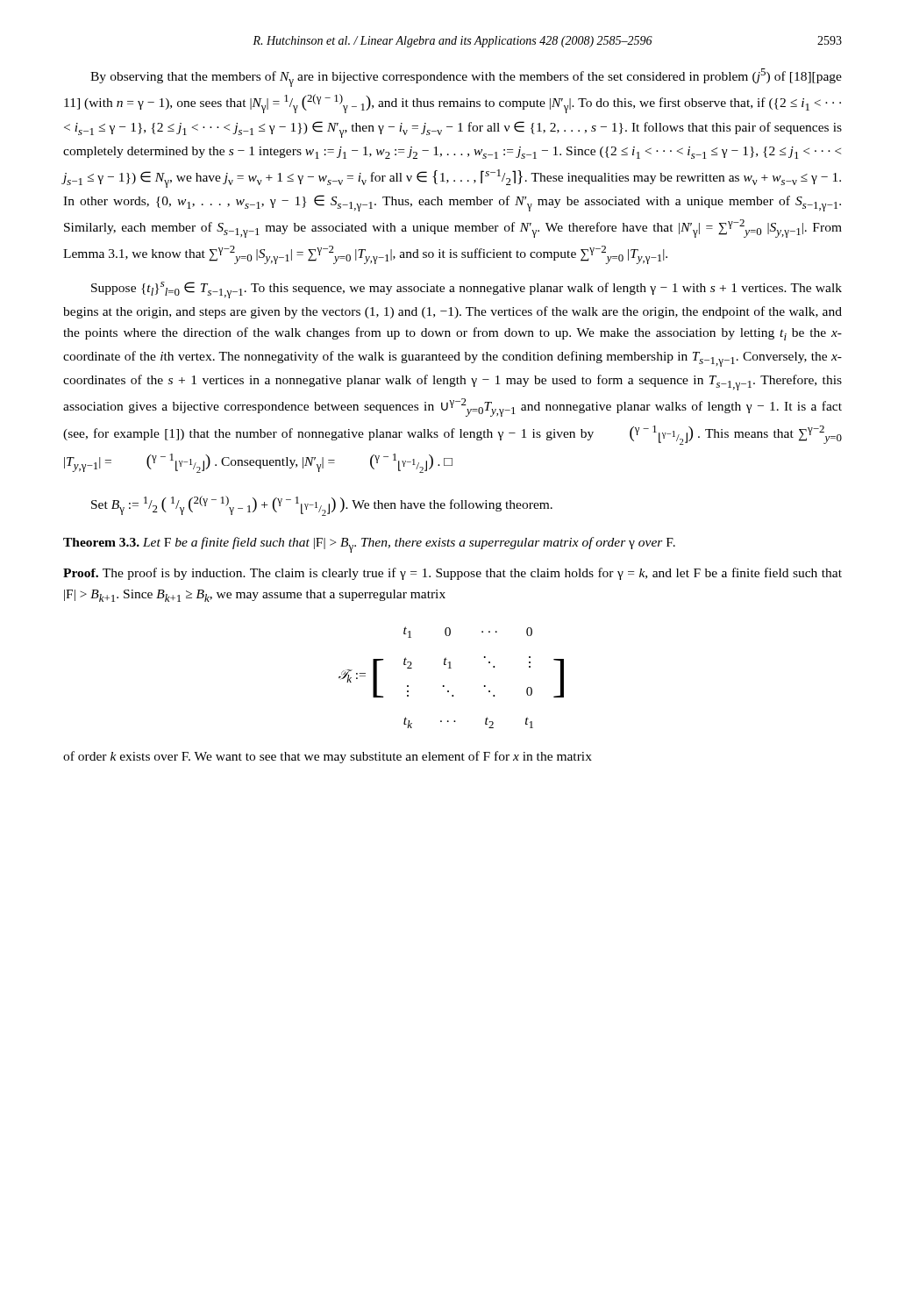Find the block on this page that starts "Theorem 3.3. Let"
905x1316 pixels.
click(369, 544)
